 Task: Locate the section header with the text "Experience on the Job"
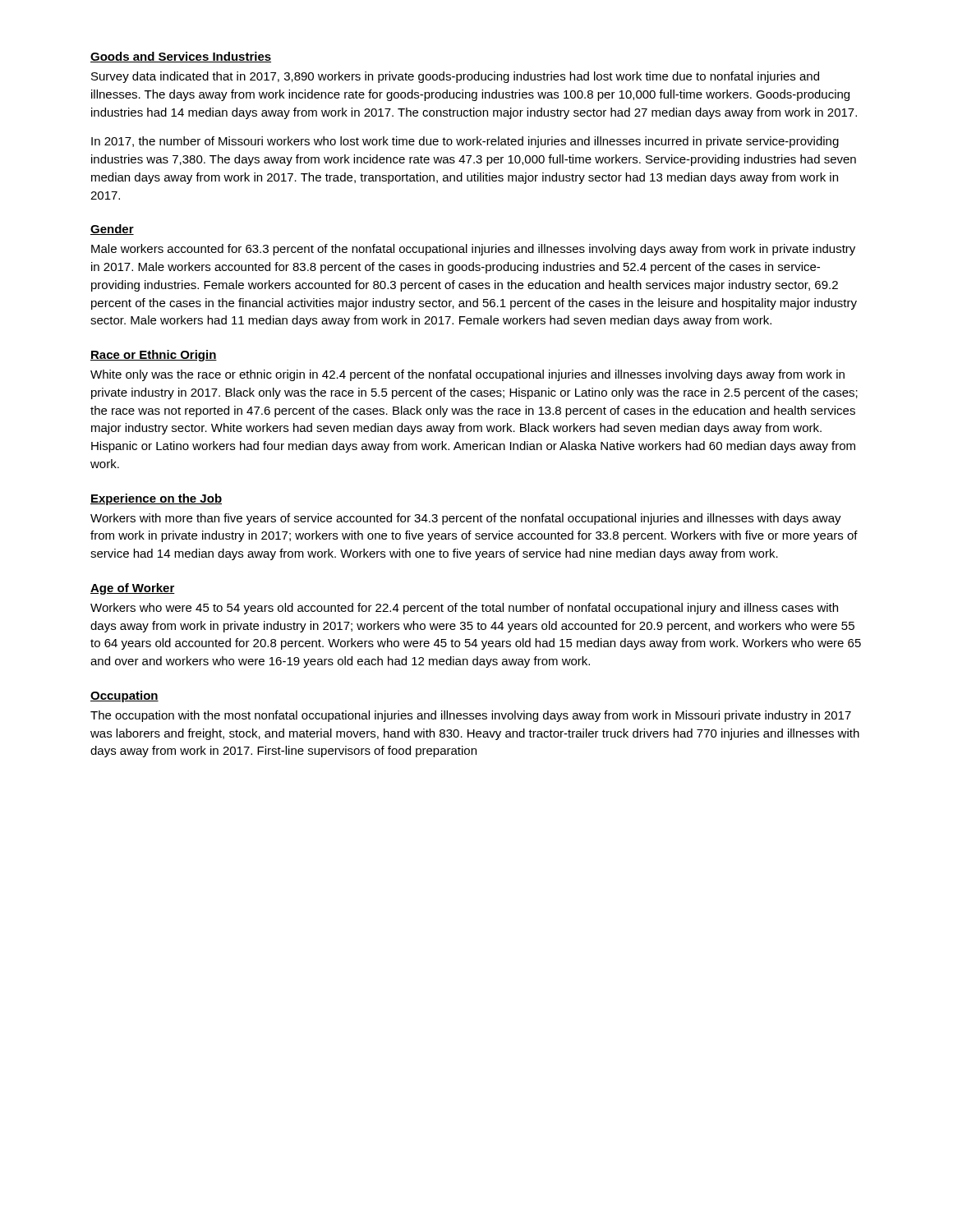(156, 498)
